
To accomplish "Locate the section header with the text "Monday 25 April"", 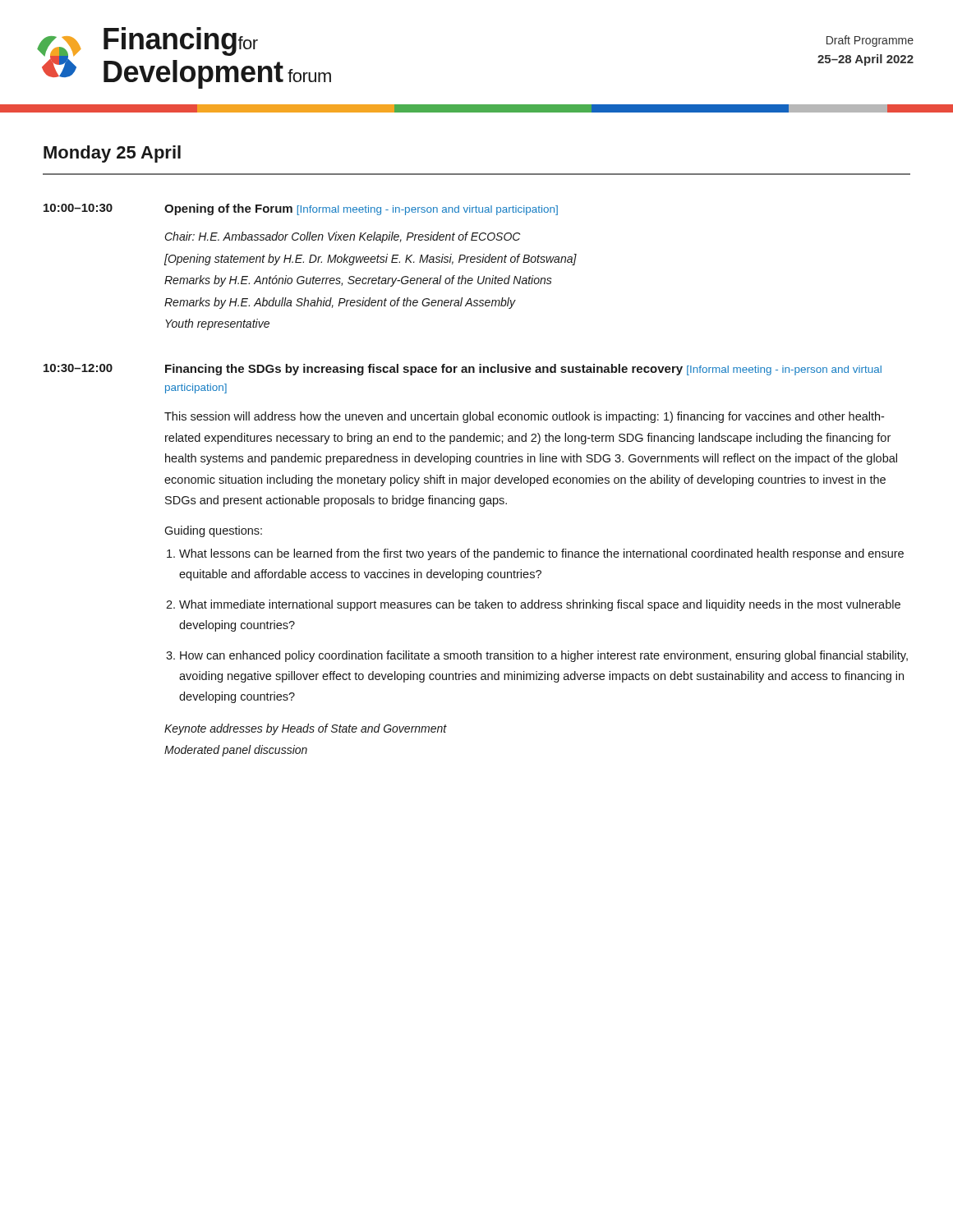I will [x=112, y=153].
